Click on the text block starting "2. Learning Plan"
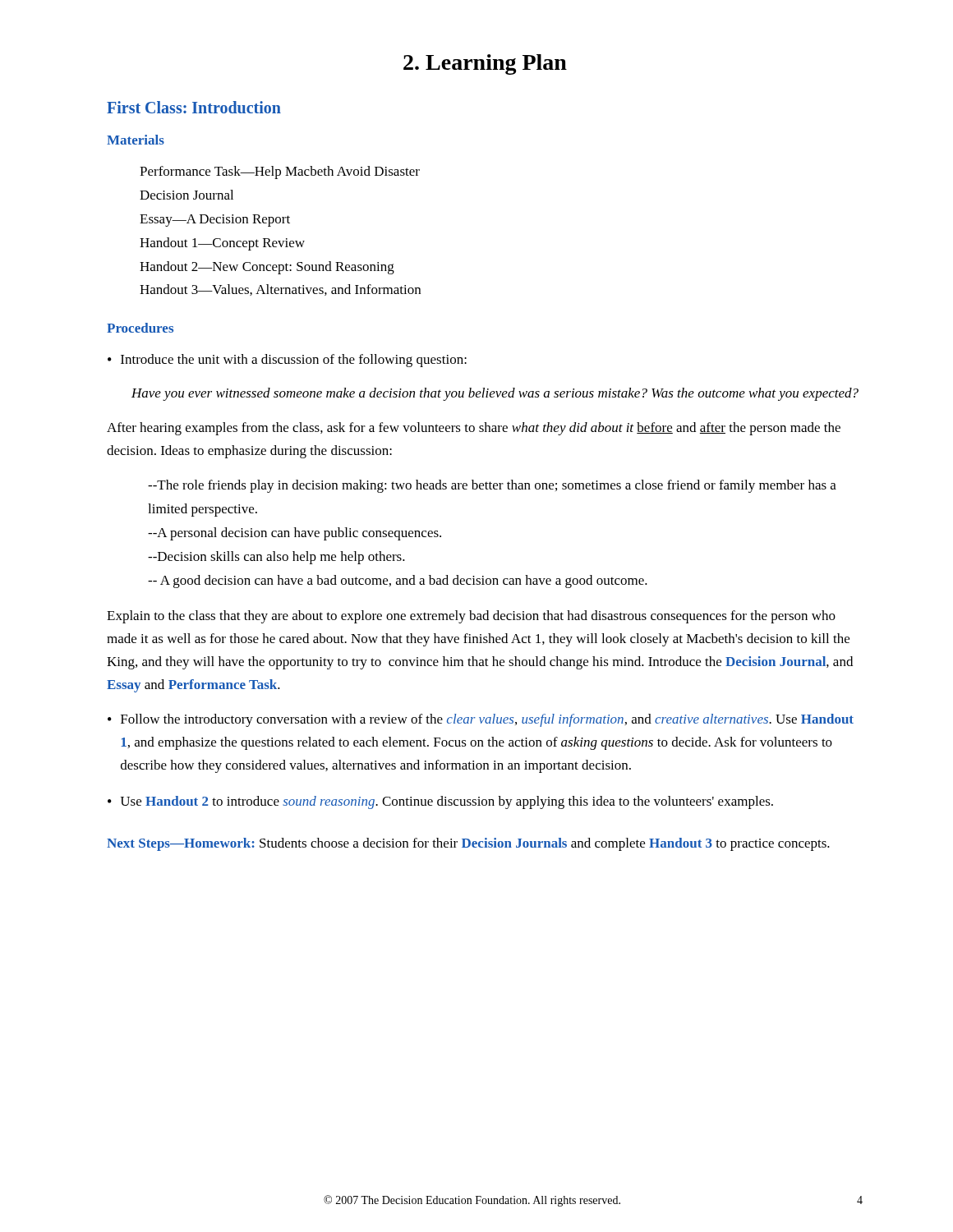 [485, 62]
